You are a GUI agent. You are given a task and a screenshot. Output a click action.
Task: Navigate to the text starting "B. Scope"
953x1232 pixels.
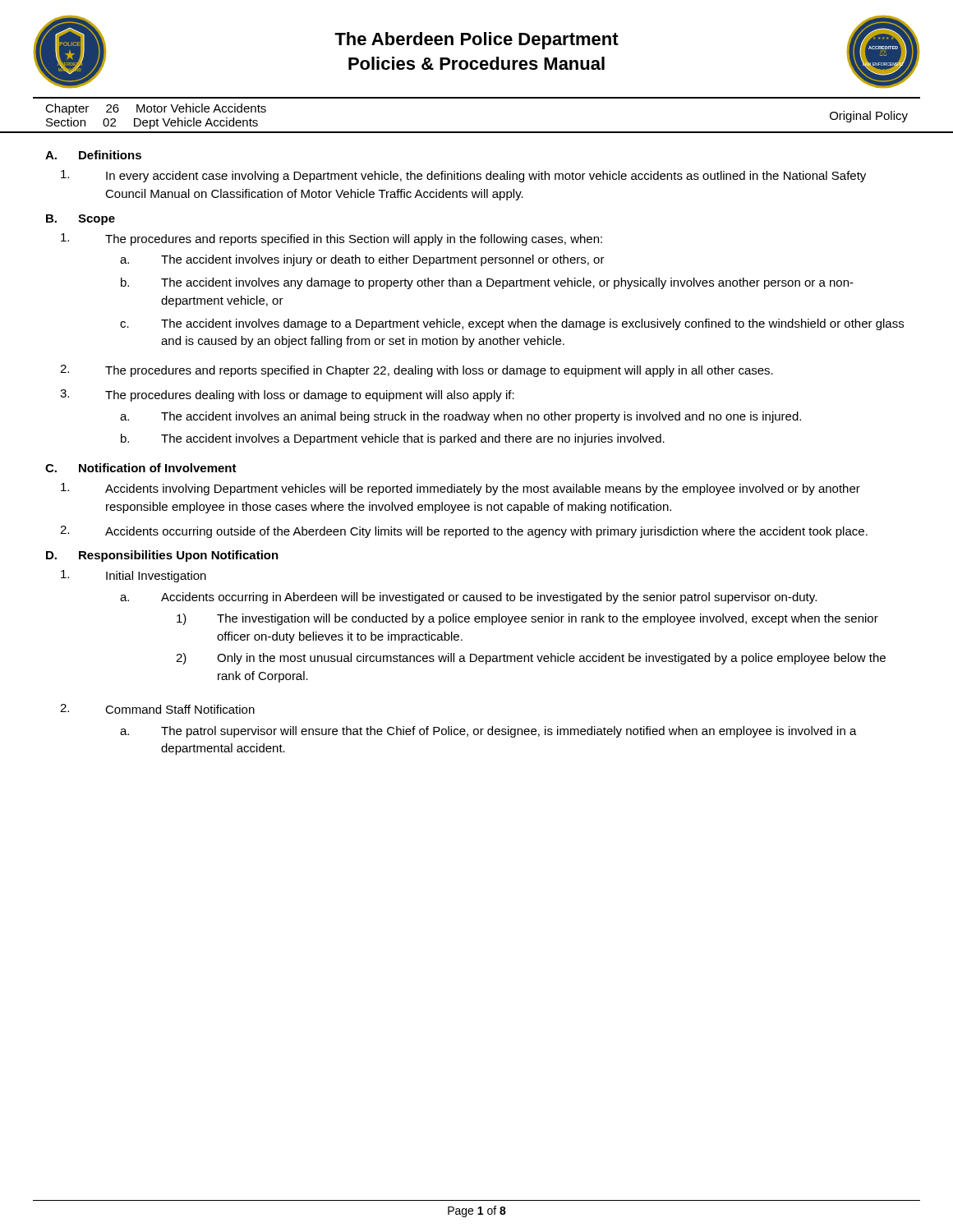(80, 218)
